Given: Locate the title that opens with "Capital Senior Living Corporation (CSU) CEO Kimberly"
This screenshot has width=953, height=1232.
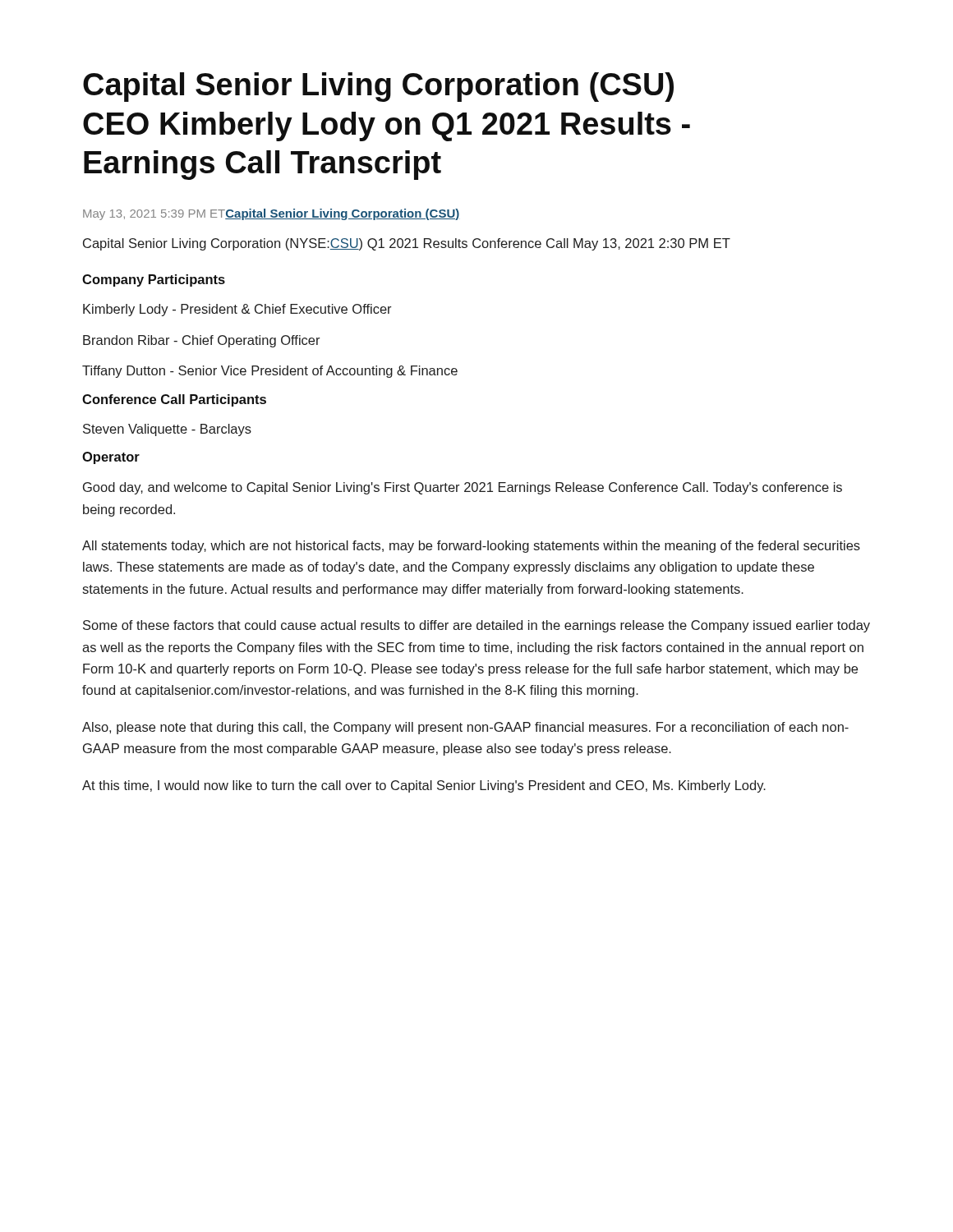Looking at the screenshot, I should pos(387,124).
